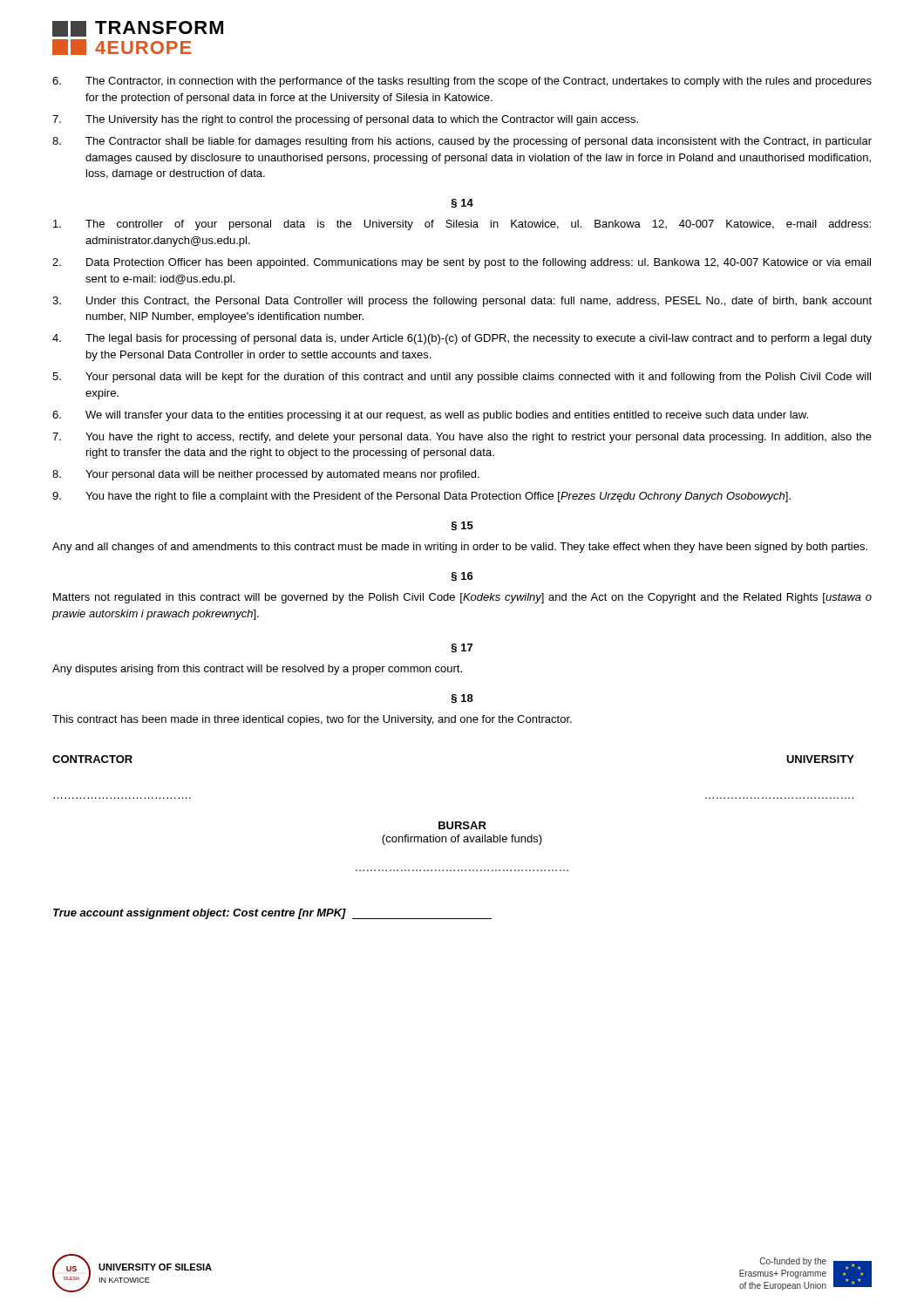Select the list item that reads "3. Under this"
Image resolution: width=924 pixels, height=1308 pixels.
[462, 309]
